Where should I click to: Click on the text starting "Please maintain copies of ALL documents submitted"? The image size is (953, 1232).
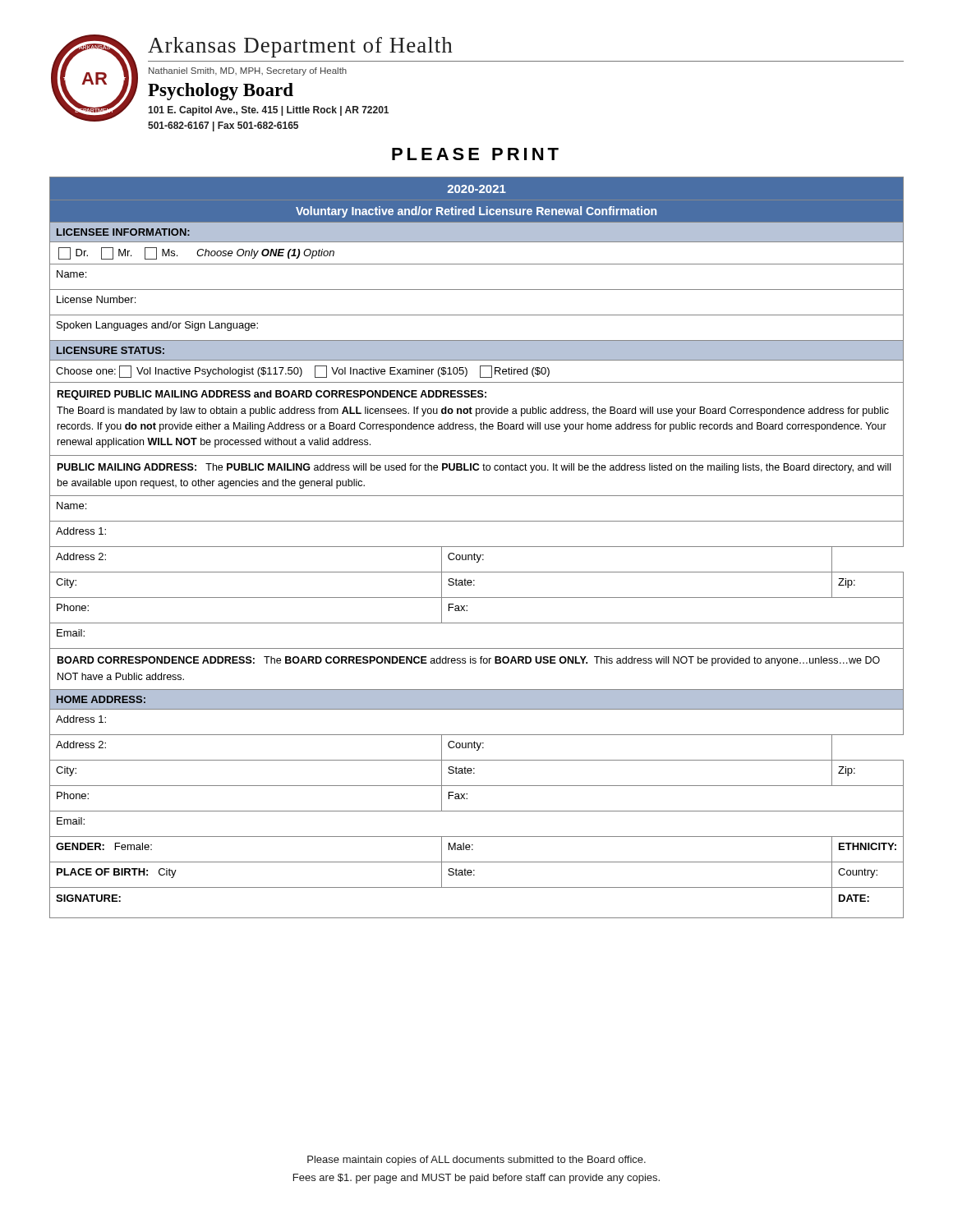(476, 1168)
